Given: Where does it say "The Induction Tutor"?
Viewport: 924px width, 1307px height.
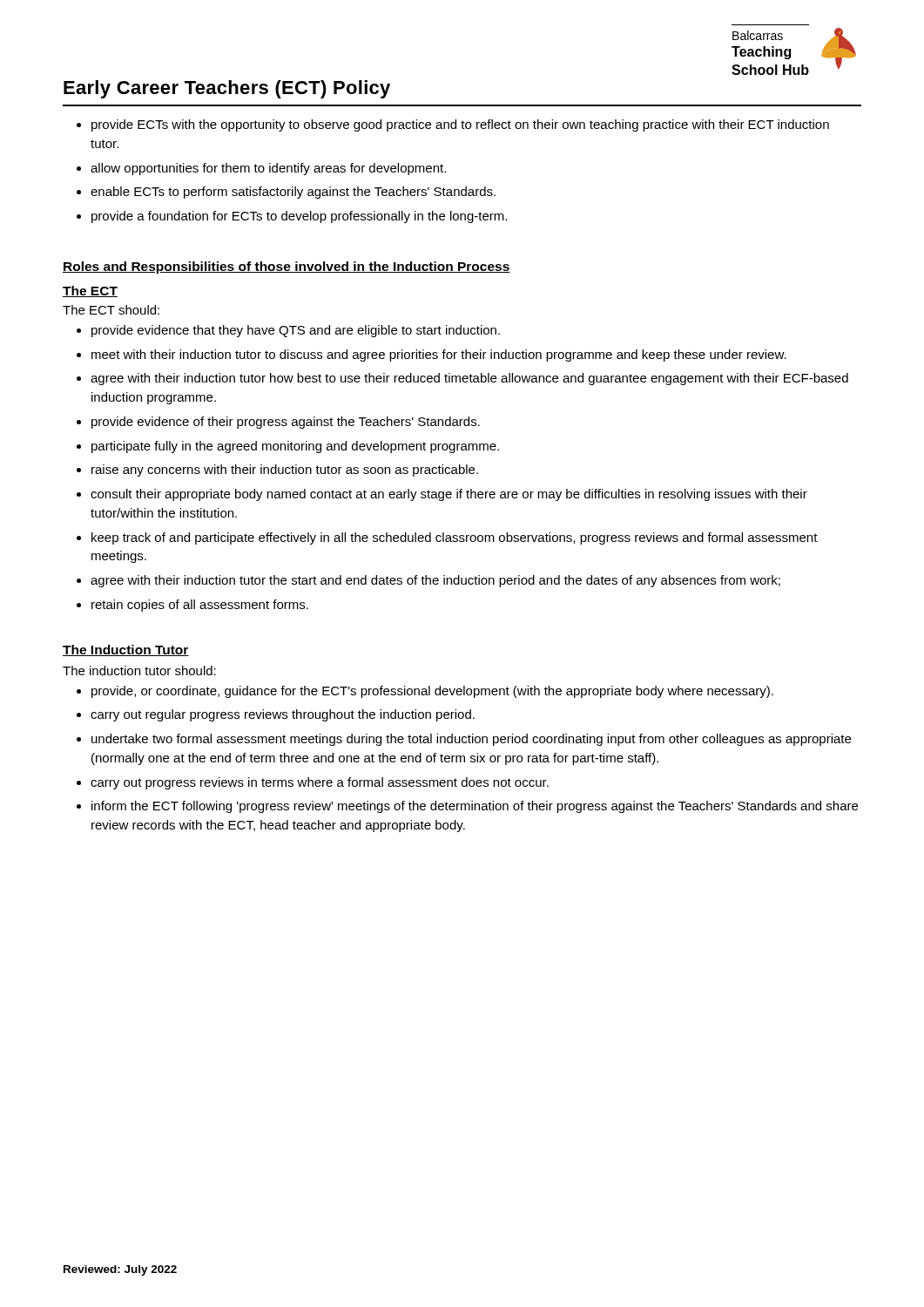Looking at the screenshot, I should pos(126,649).
